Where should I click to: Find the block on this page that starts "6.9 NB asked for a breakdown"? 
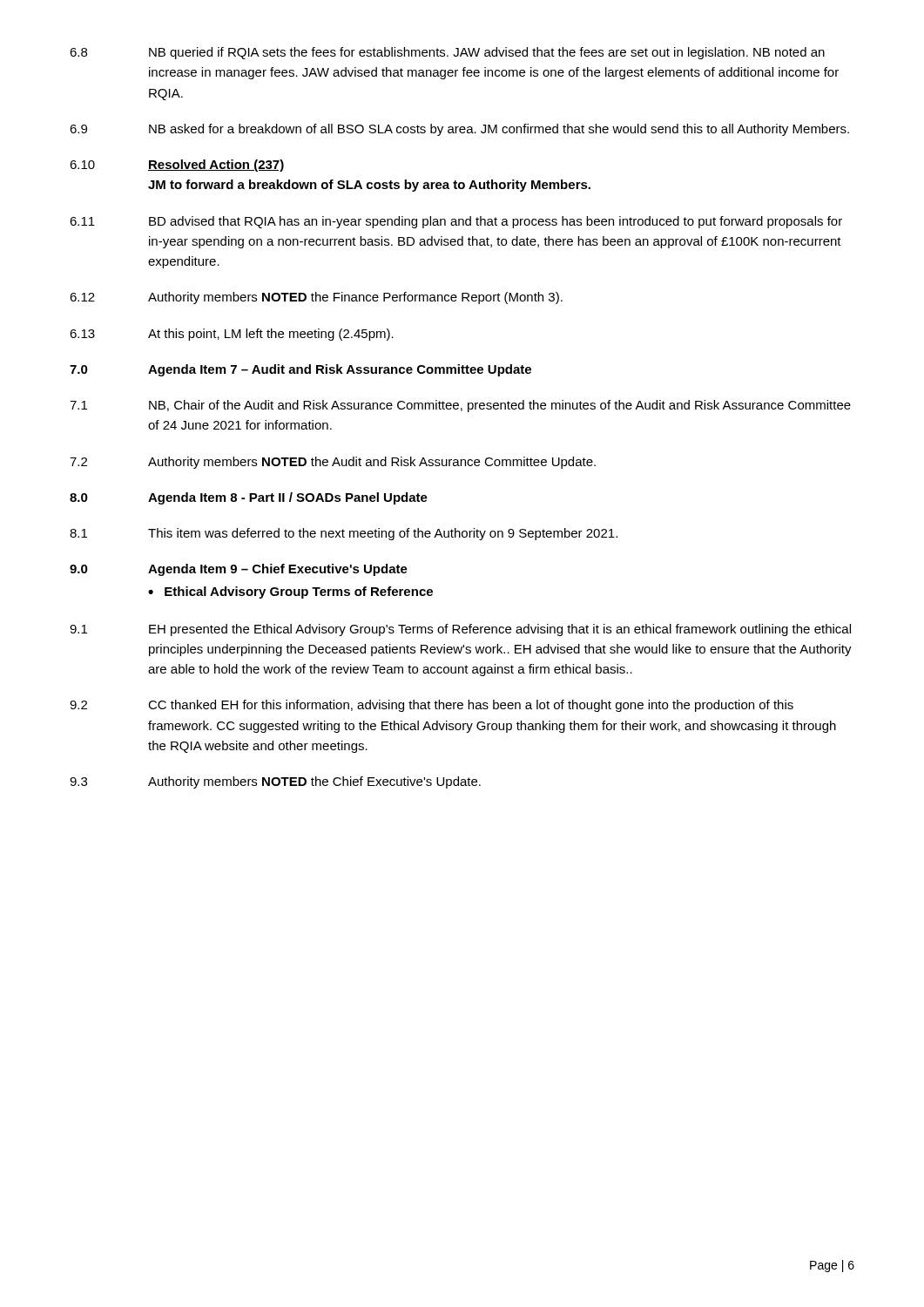pos(462,128)
